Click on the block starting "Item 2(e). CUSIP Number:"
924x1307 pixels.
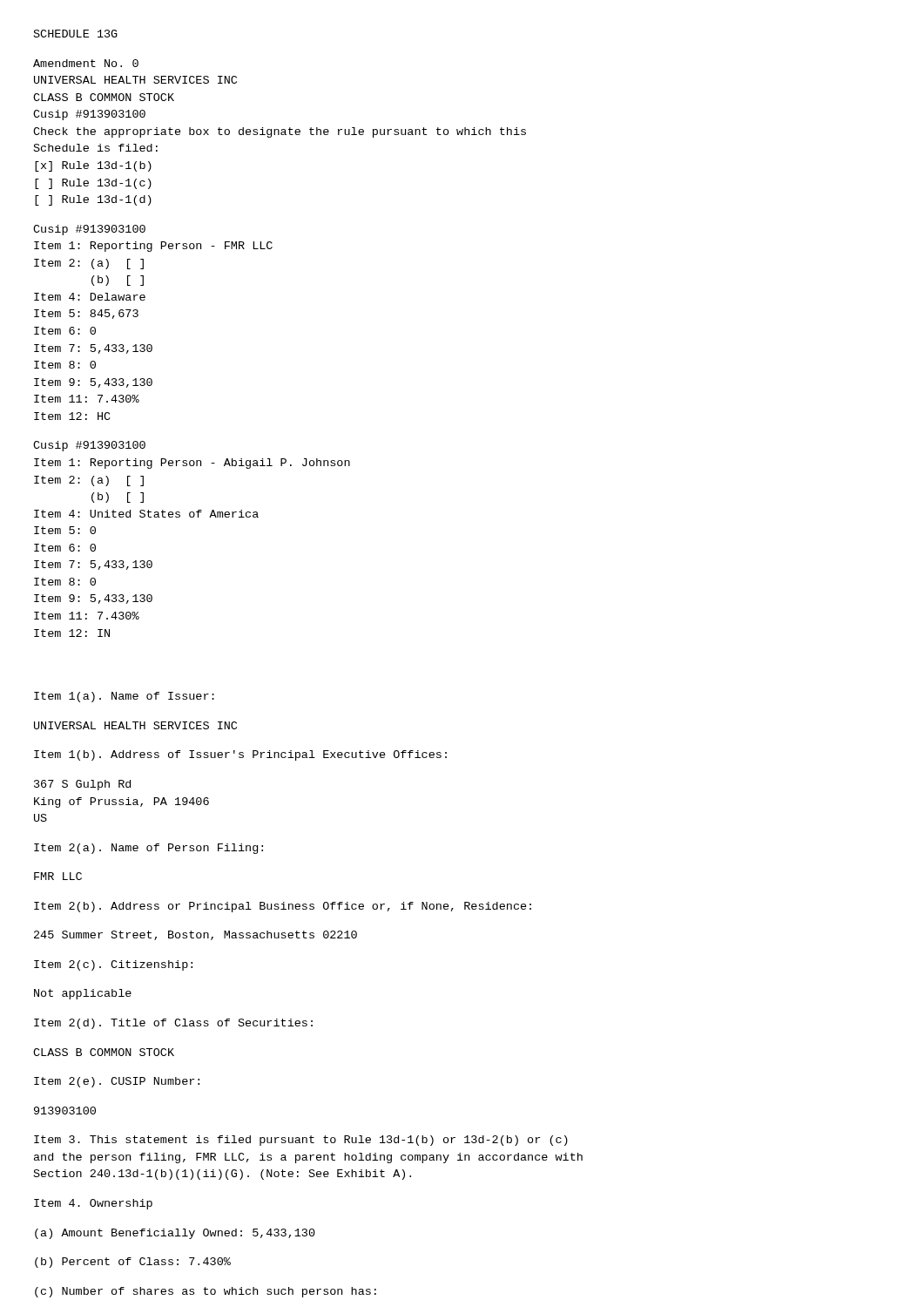click(118, 1082)
